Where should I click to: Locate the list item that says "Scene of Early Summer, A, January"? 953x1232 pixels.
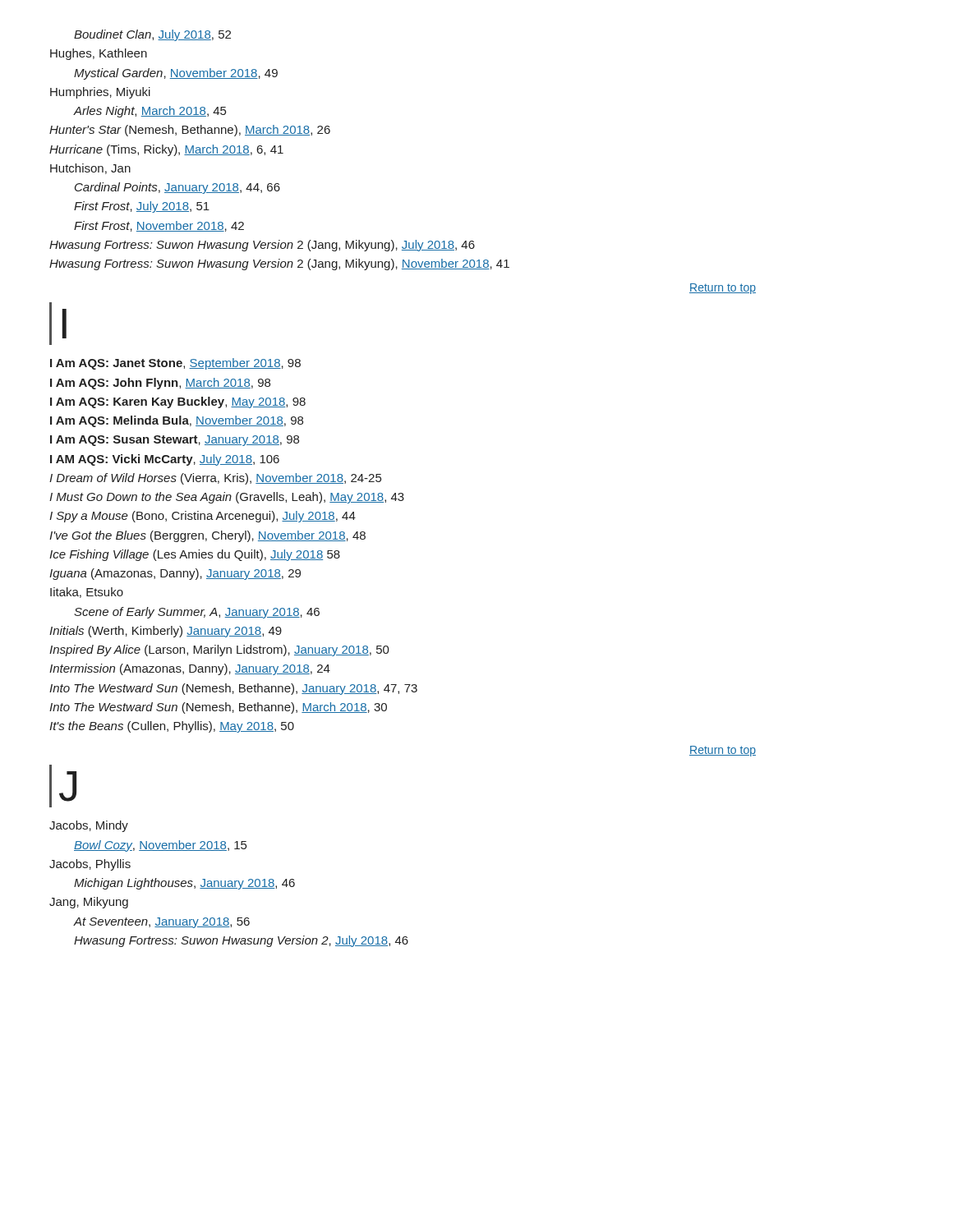(197, 611)
